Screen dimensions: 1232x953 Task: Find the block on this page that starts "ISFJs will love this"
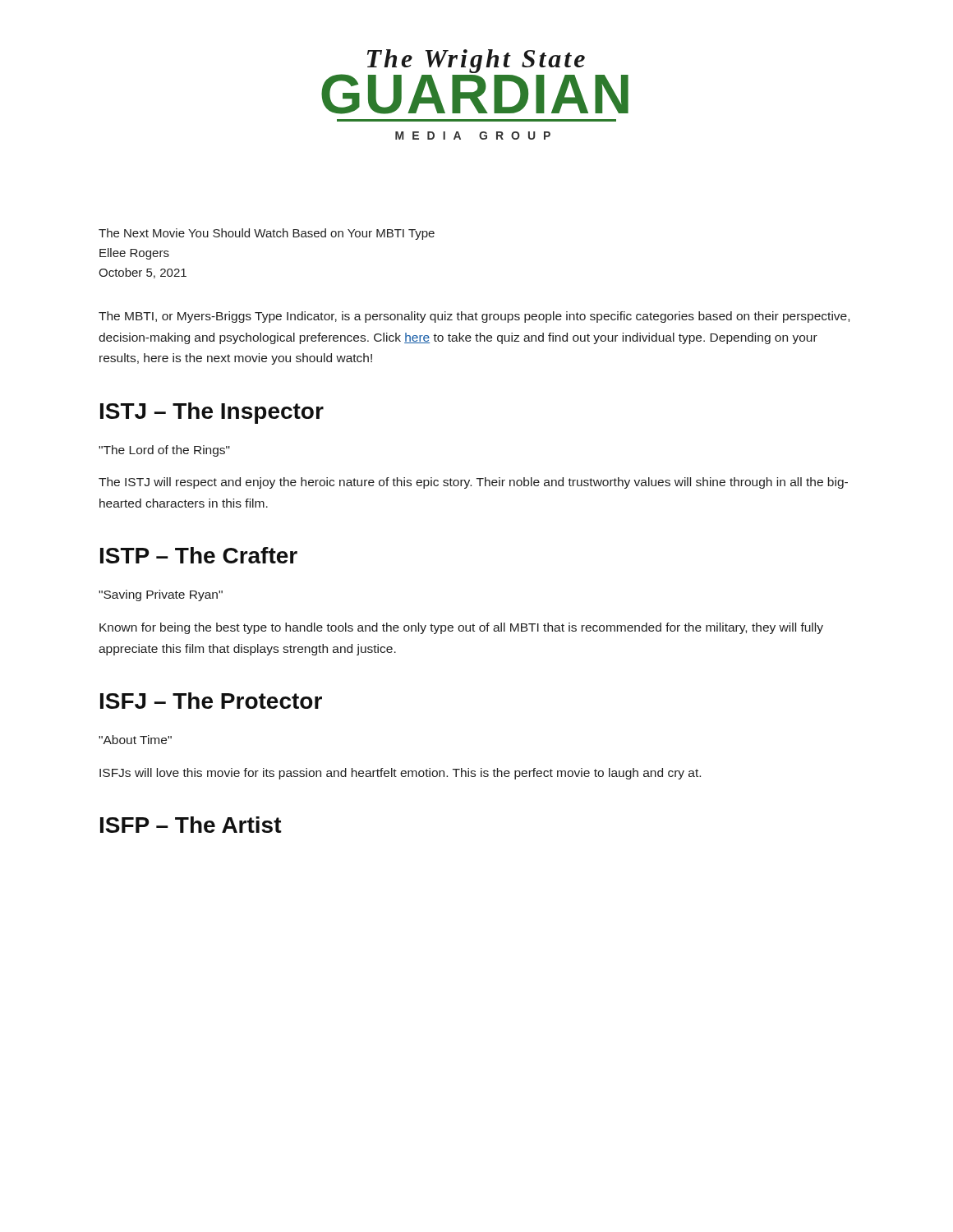point(400,772)
